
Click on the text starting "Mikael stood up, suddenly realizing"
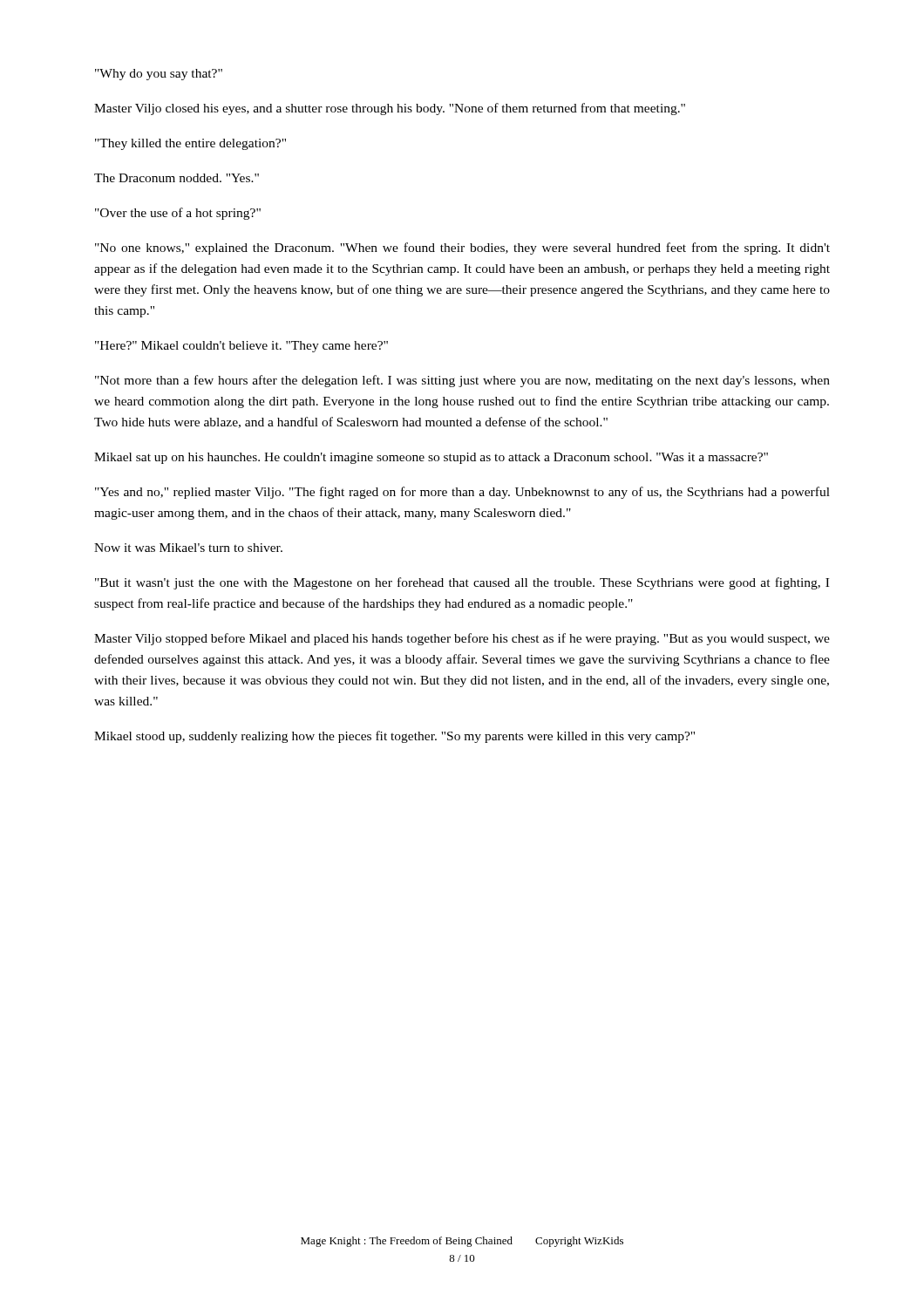[395, 736]
